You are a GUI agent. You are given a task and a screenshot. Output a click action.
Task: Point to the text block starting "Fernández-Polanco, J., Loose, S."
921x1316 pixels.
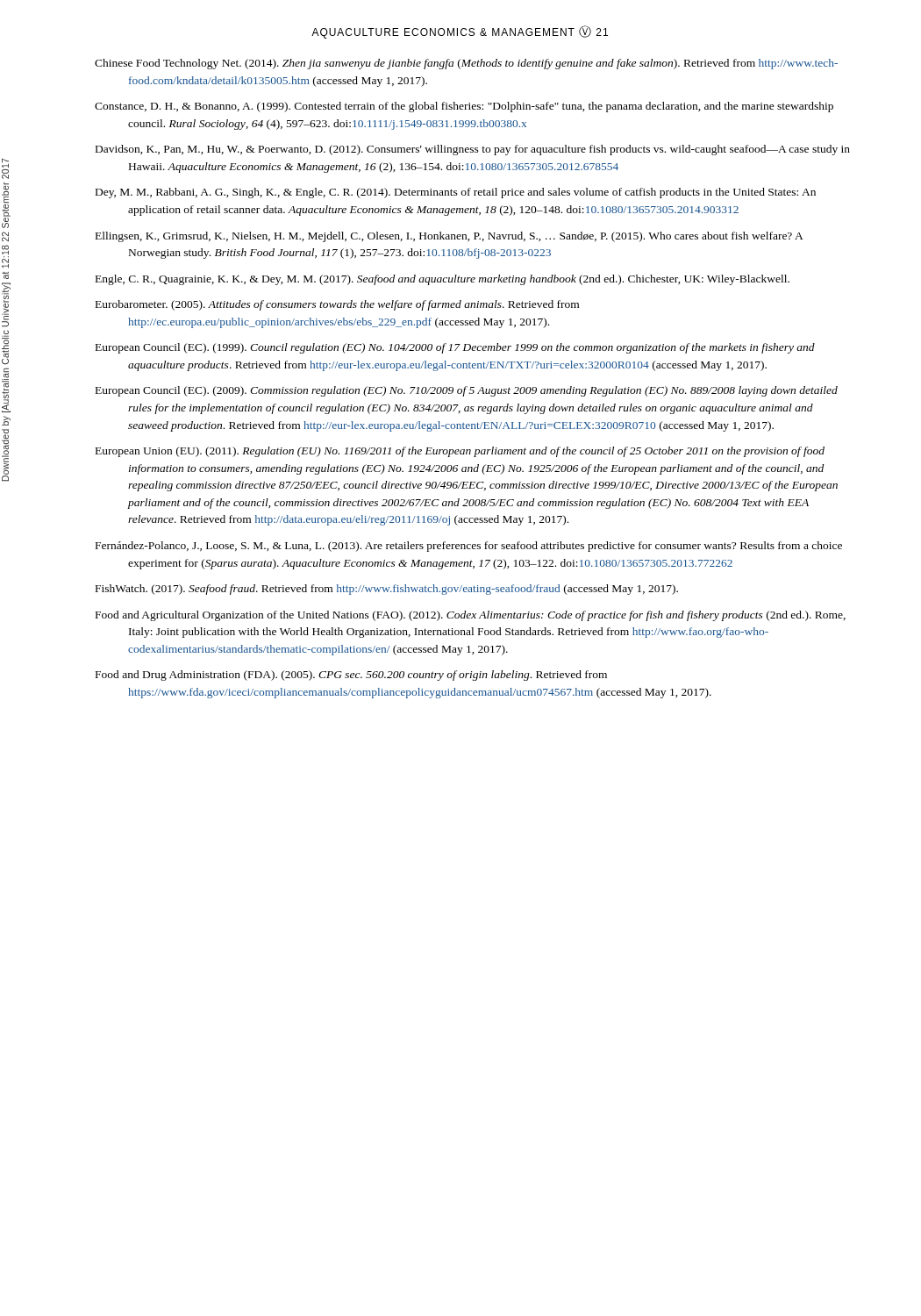[469, 554]
